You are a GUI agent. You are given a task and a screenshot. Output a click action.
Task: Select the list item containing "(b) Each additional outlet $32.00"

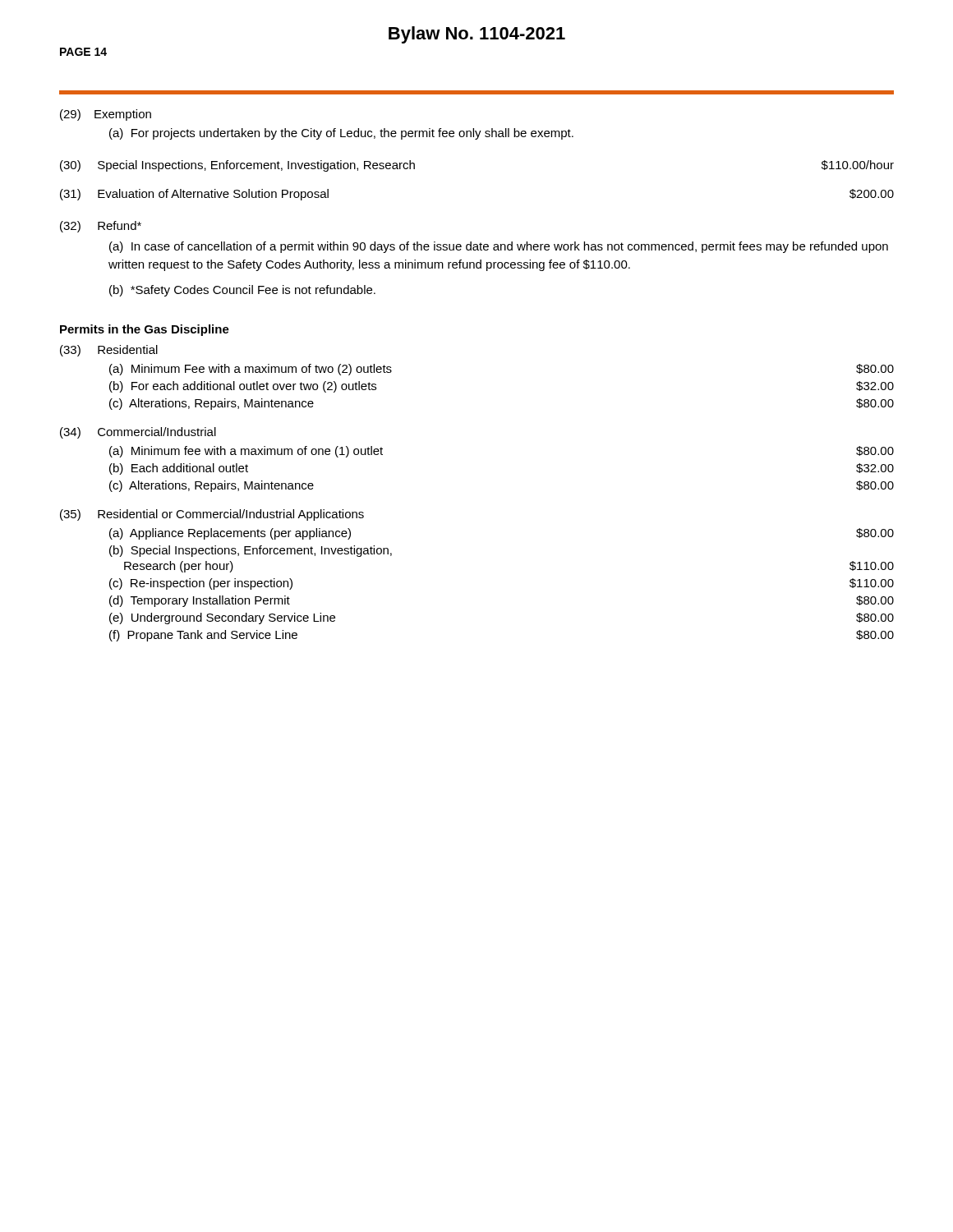click(x=177, y=469)
